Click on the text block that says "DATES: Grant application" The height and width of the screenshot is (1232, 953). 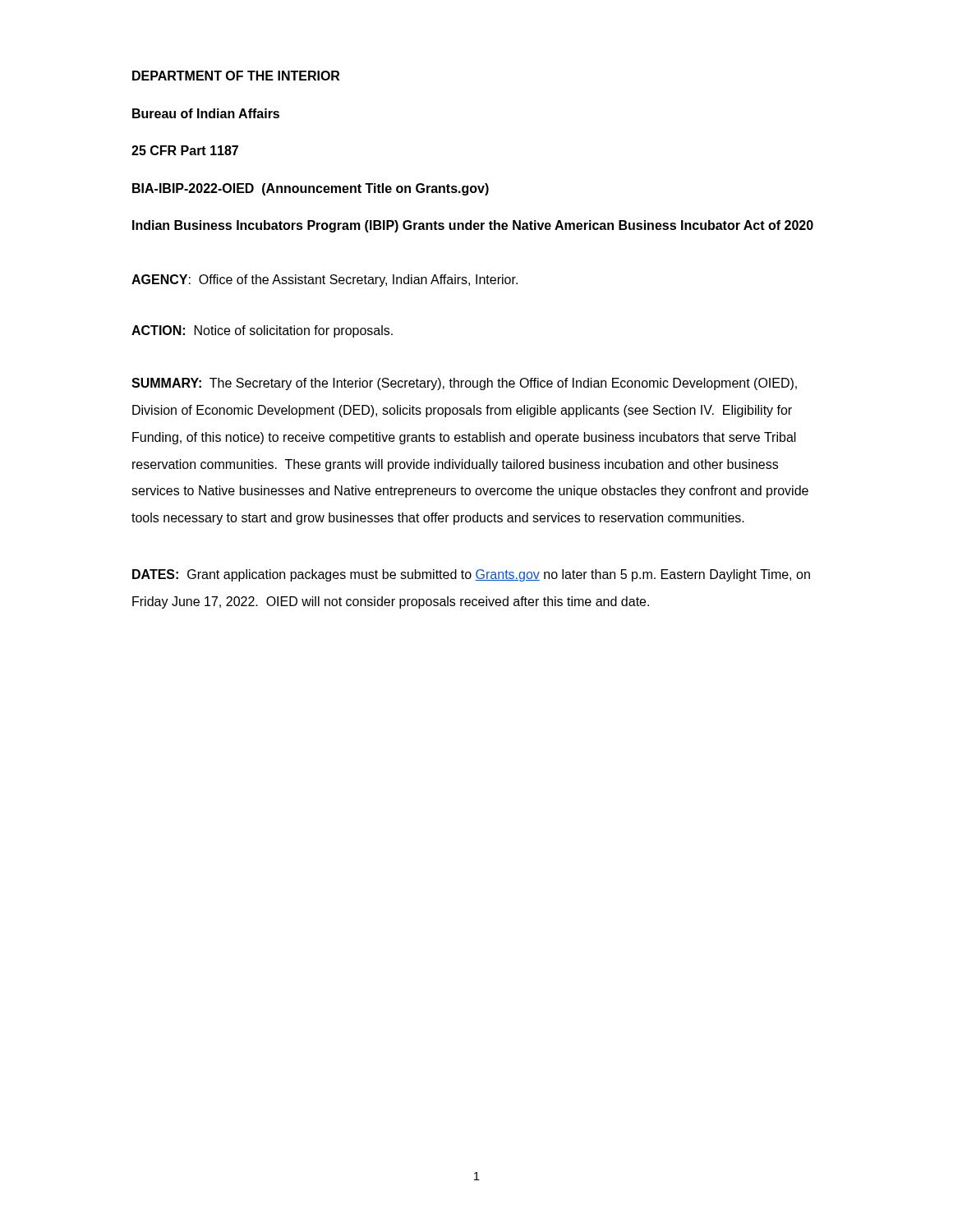[471, 588]
